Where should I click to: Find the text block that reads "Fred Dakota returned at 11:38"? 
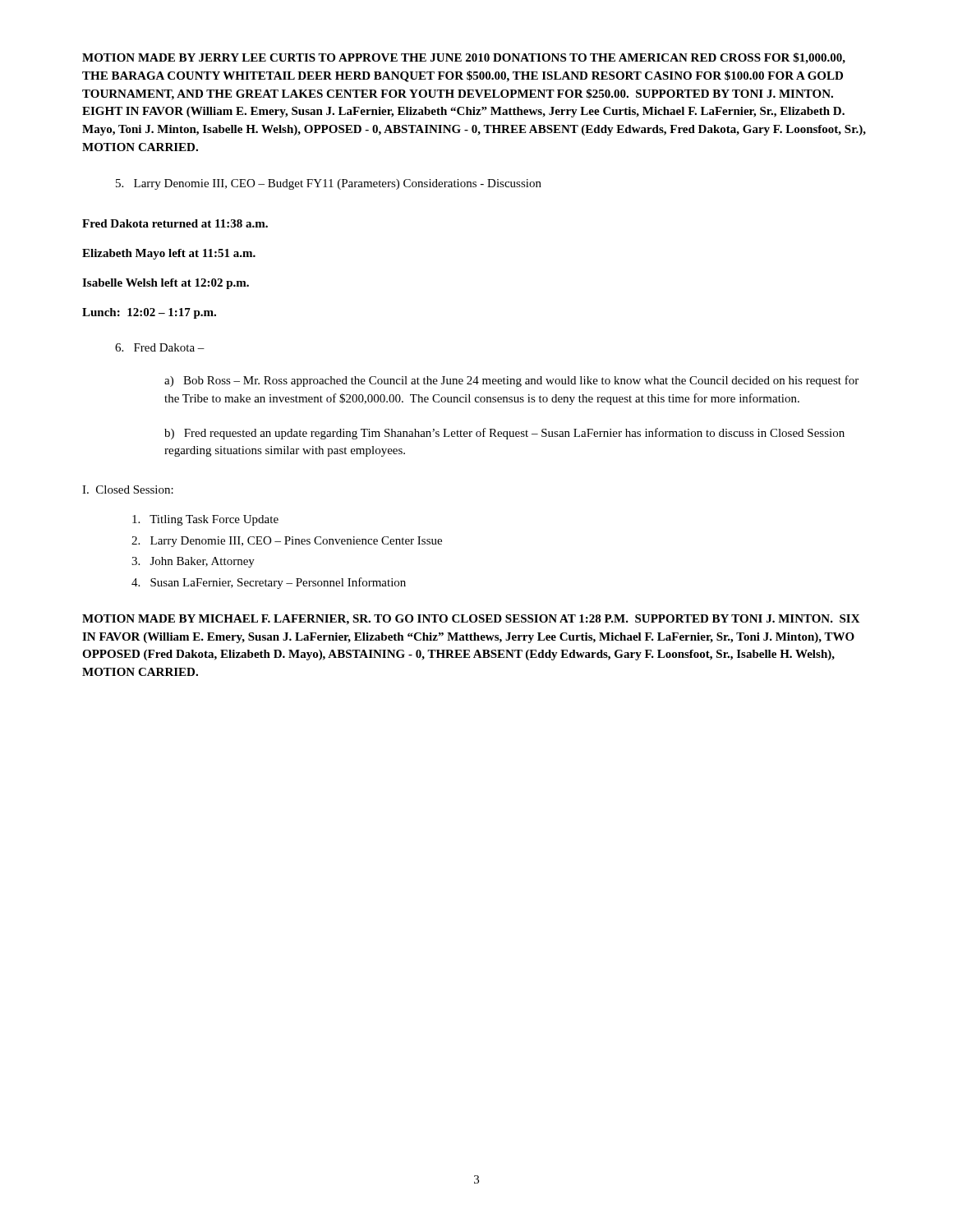click(175, 224)
